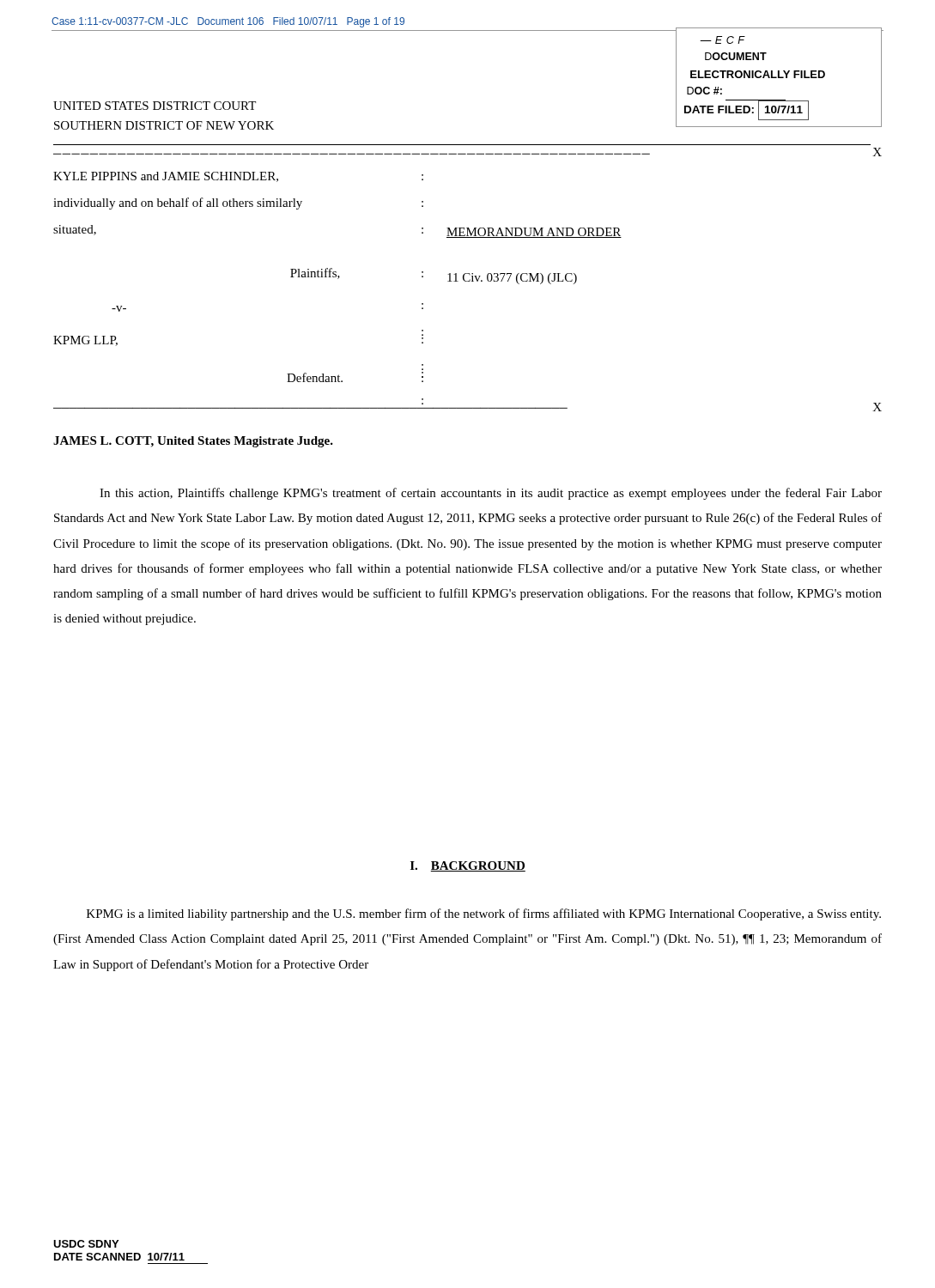Point to the block beginning "KYLE PIPPINS and JAMIE SCHINDLER,"
This screenshot has width=935, height=1288.
[x=178, y=202]
